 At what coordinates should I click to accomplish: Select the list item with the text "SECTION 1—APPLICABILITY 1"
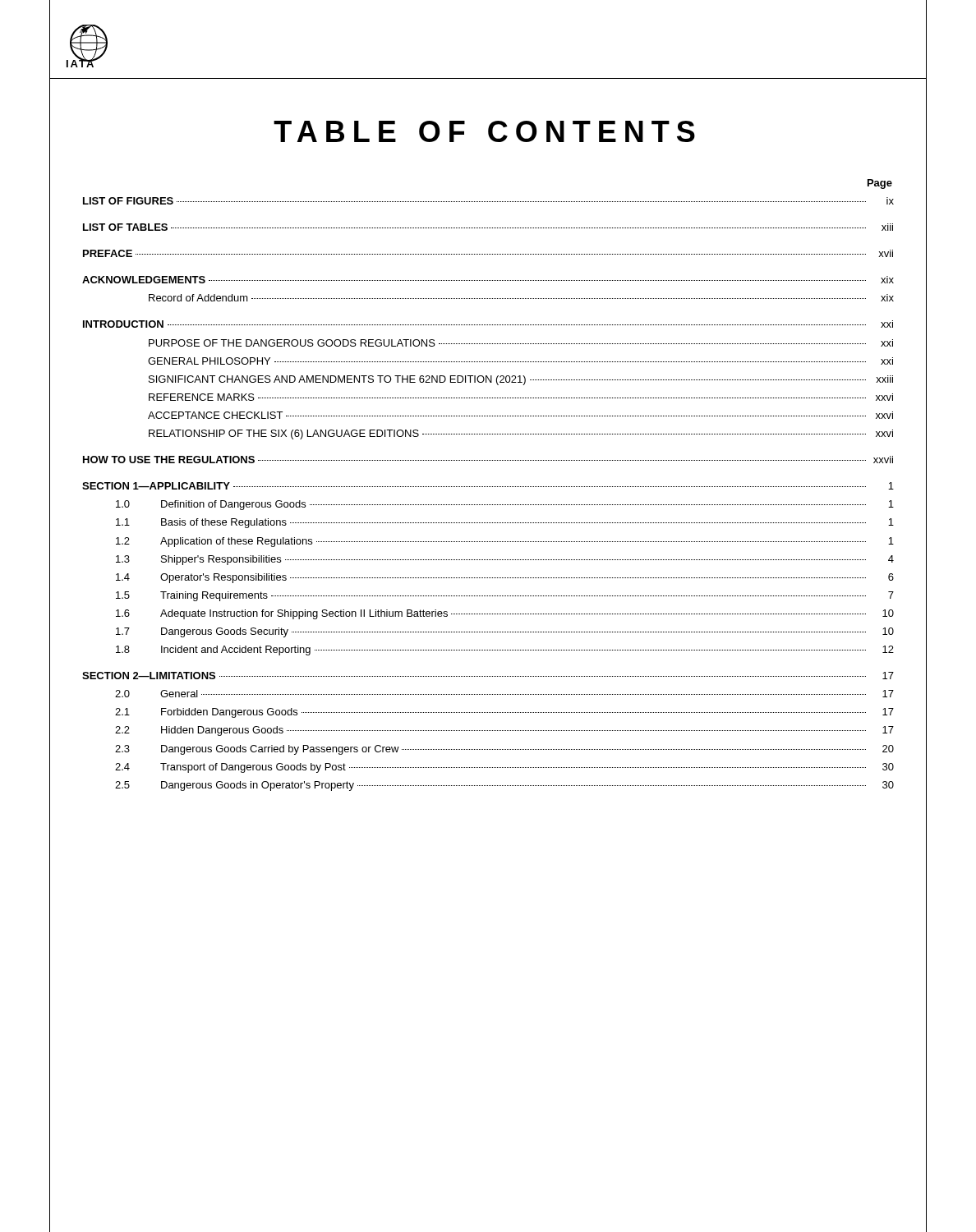[x=488, y=486]
